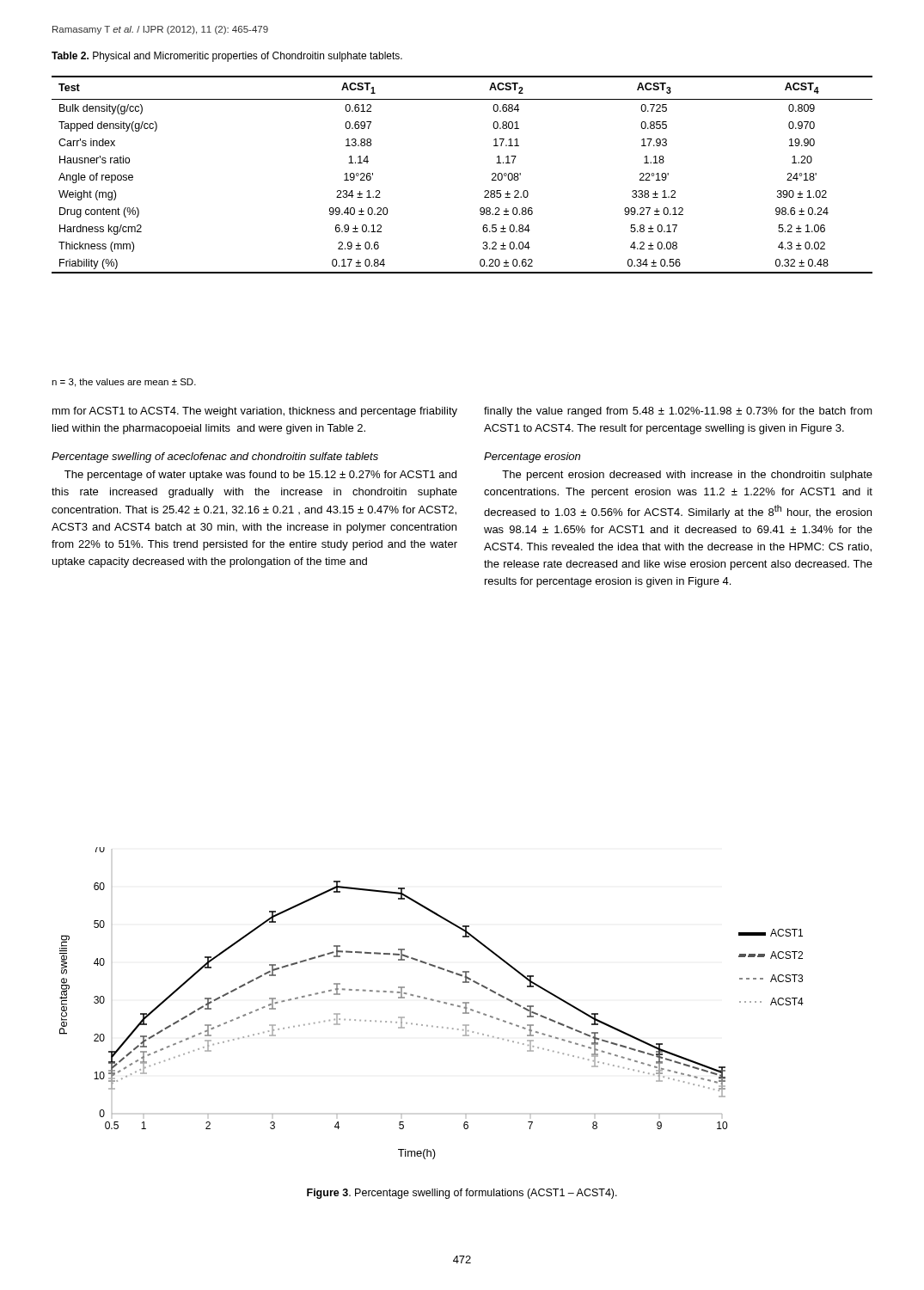The image size is (924, 1290).
Task: Locate the text block that reads "The percentage of water uptake"
Action: tap(254, 518)
